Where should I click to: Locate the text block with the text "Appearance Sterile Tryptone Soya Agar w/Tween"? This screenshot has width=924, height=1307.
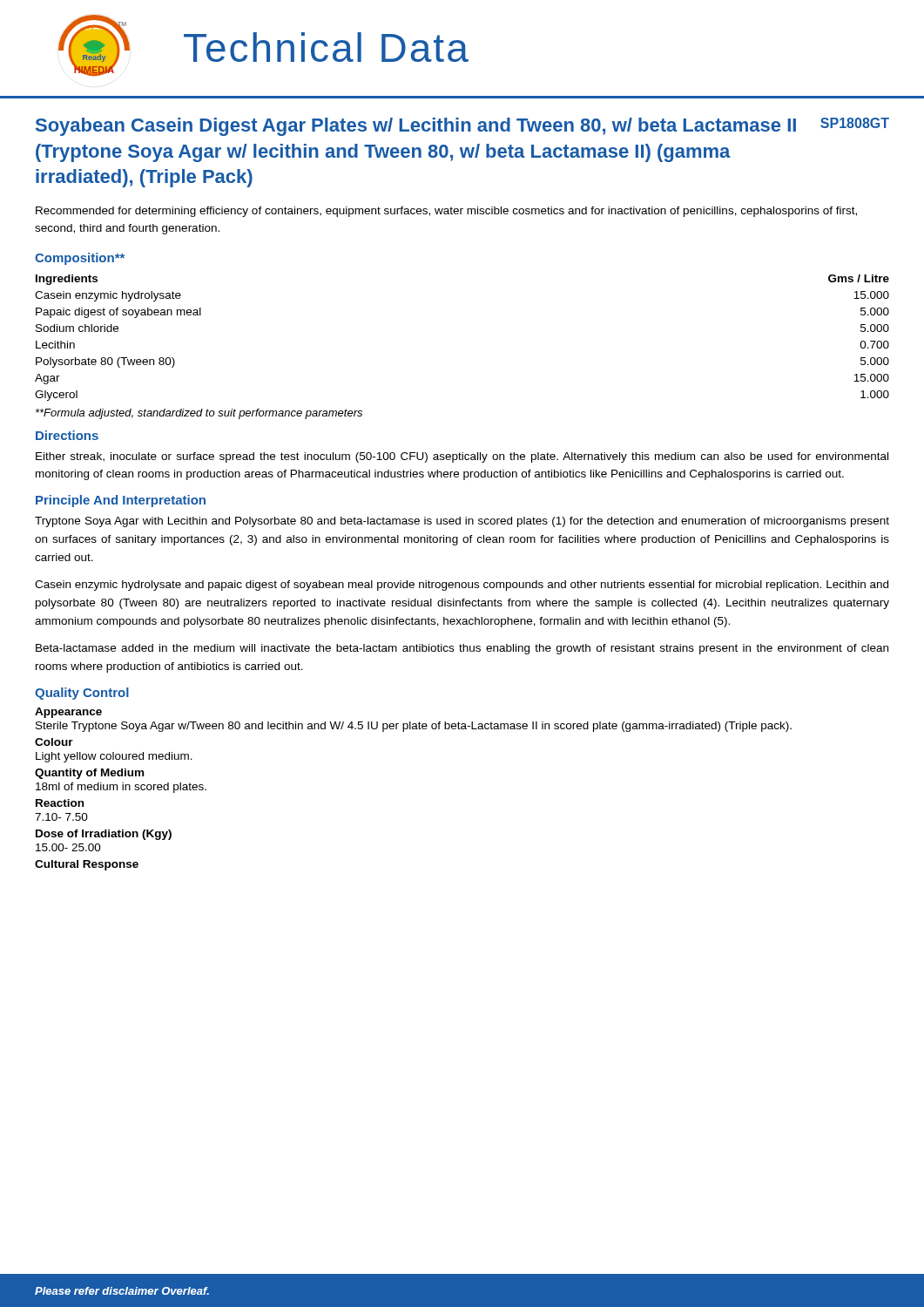click(462, 718)
